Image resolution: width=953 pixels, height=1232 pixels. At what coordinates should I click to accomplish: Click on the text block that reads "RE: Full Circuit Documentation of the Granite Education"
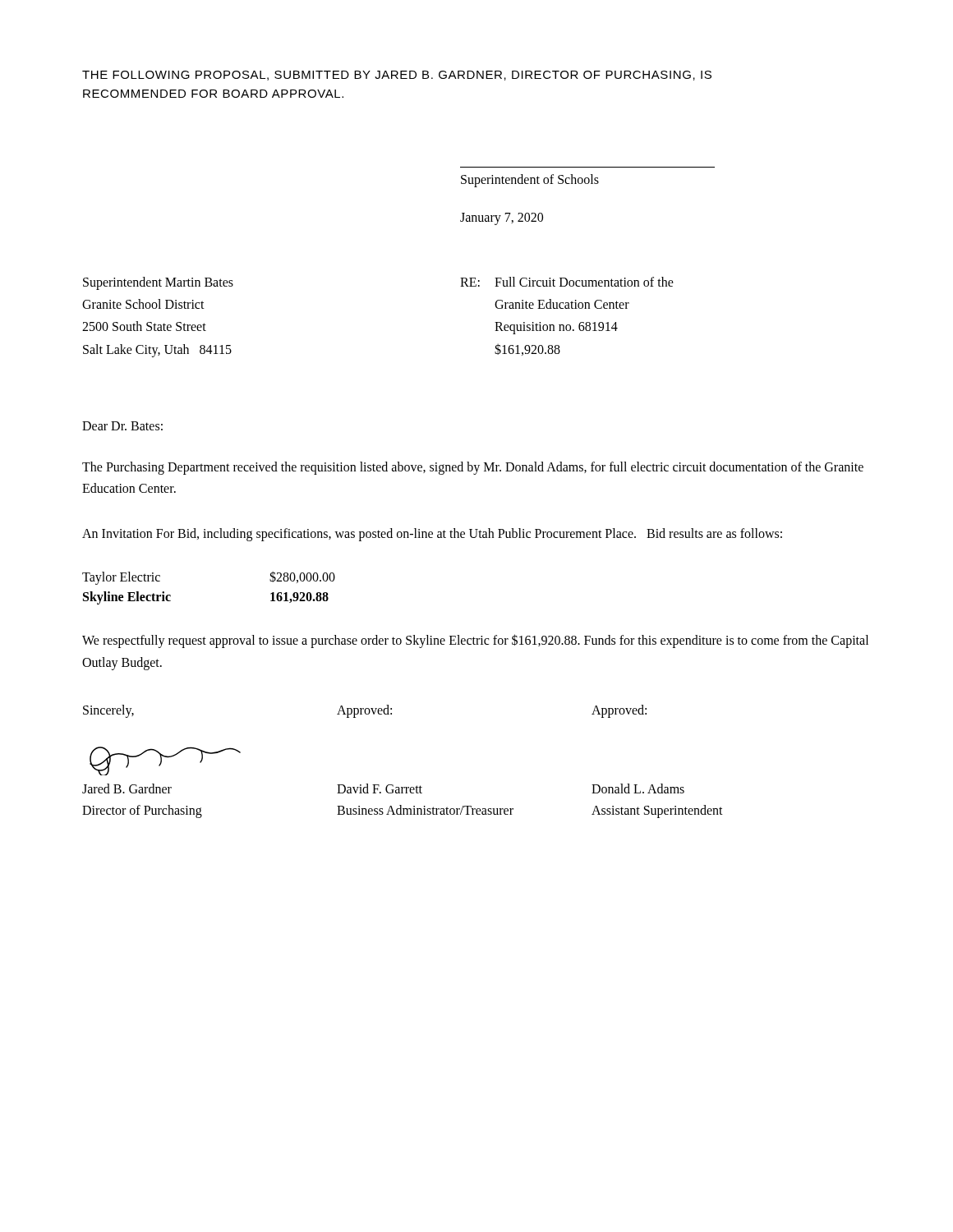(567, 282)
